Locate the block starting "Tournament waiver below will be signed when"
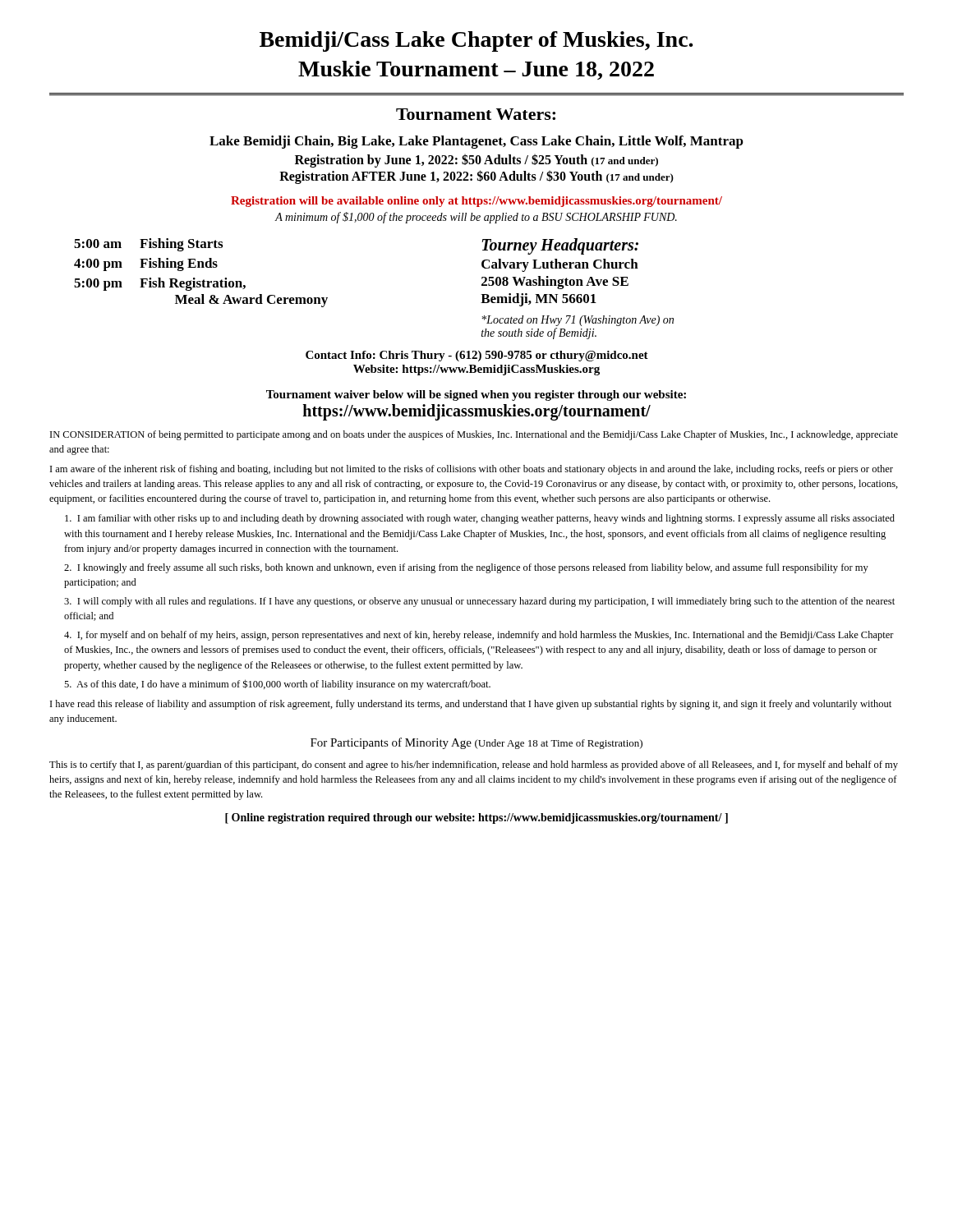The image size is (953, 1232). [476, 404]
